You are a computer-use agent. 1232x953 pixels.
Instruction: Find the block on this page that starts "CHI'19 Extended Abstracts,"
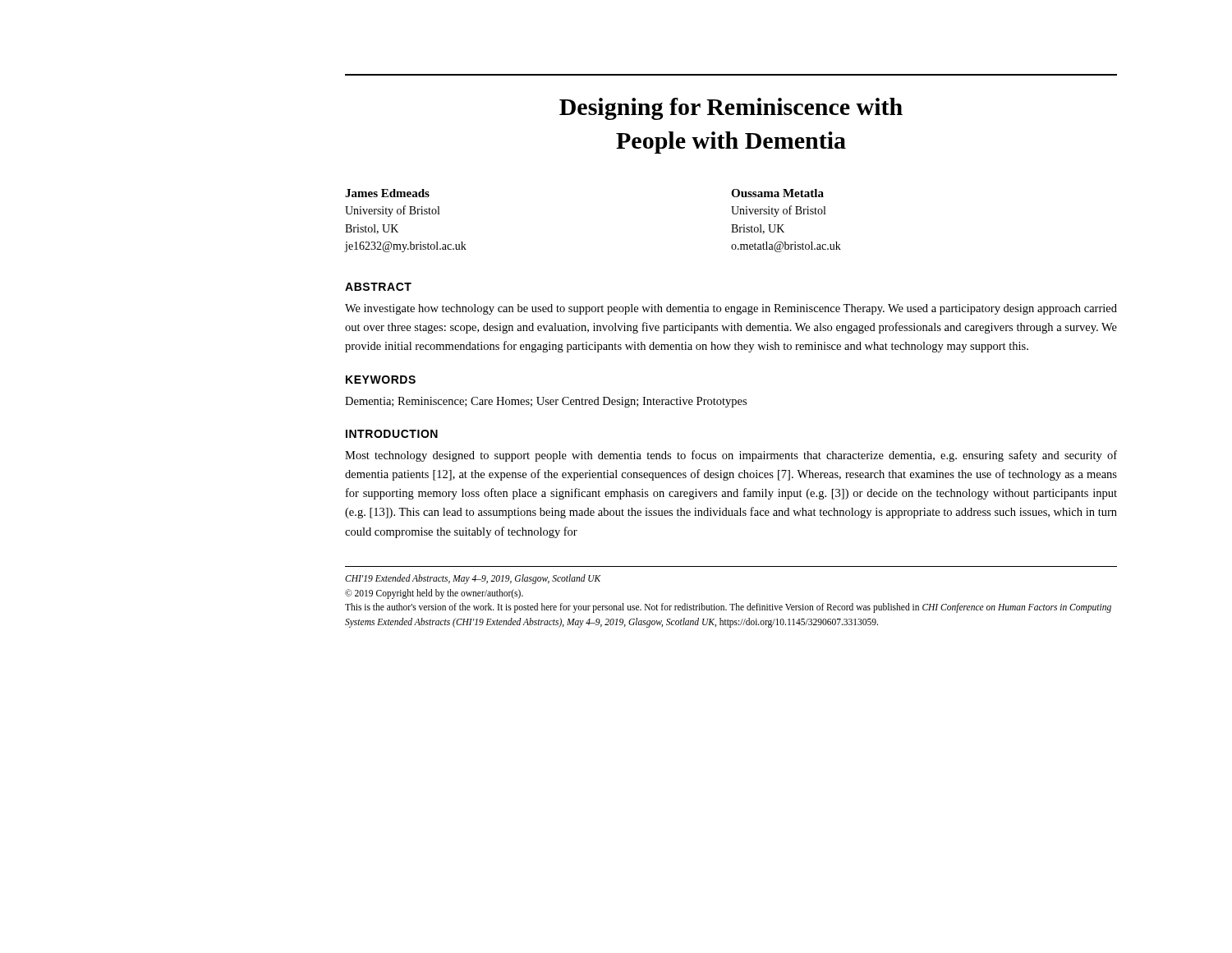click(x=728, y=600)
